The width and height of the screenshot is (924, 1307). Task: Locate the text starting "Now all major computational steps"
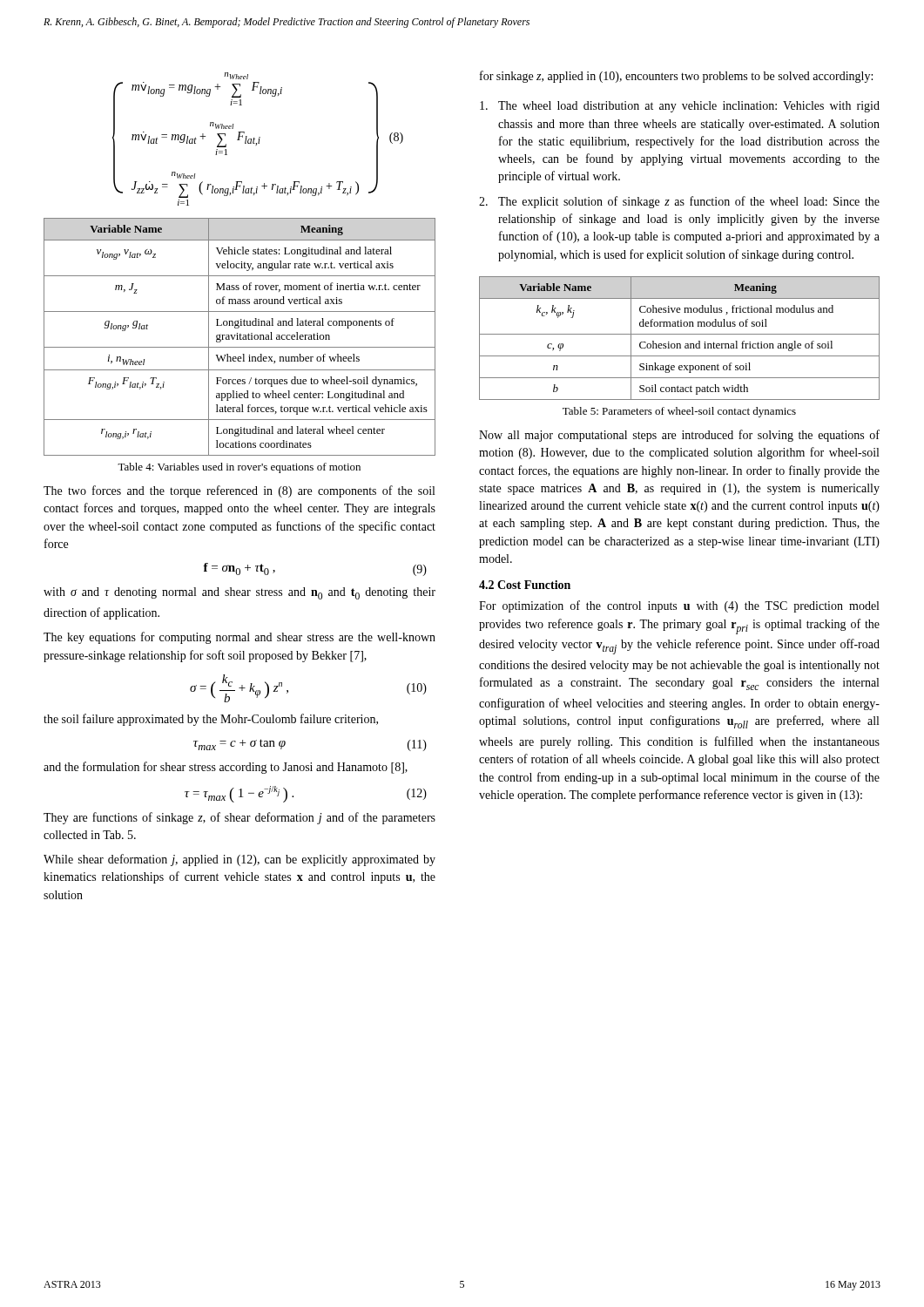pos(679,497)
